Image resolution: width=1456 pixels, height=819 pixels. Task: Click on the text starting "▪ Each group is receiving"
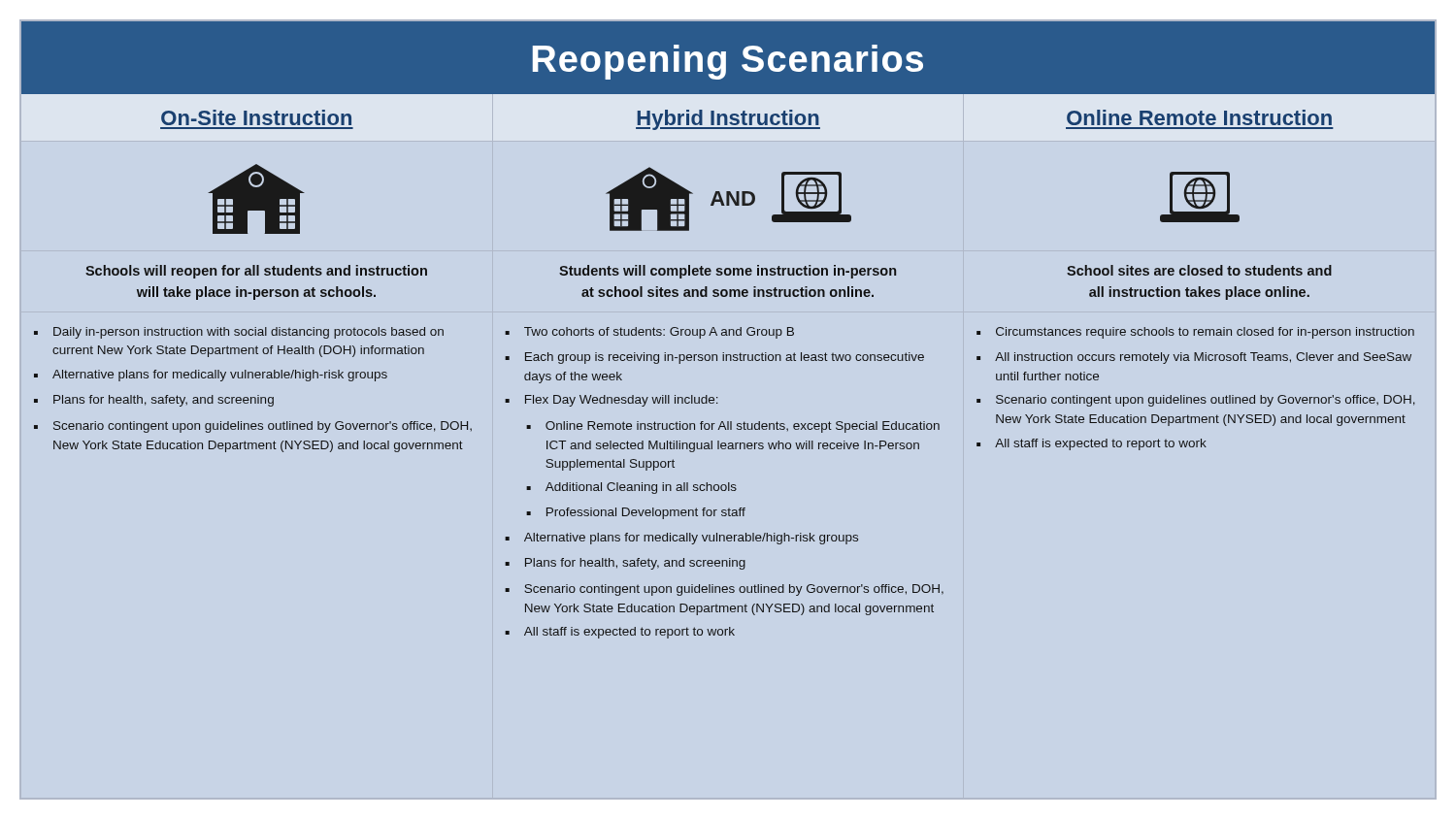point(728,367)
